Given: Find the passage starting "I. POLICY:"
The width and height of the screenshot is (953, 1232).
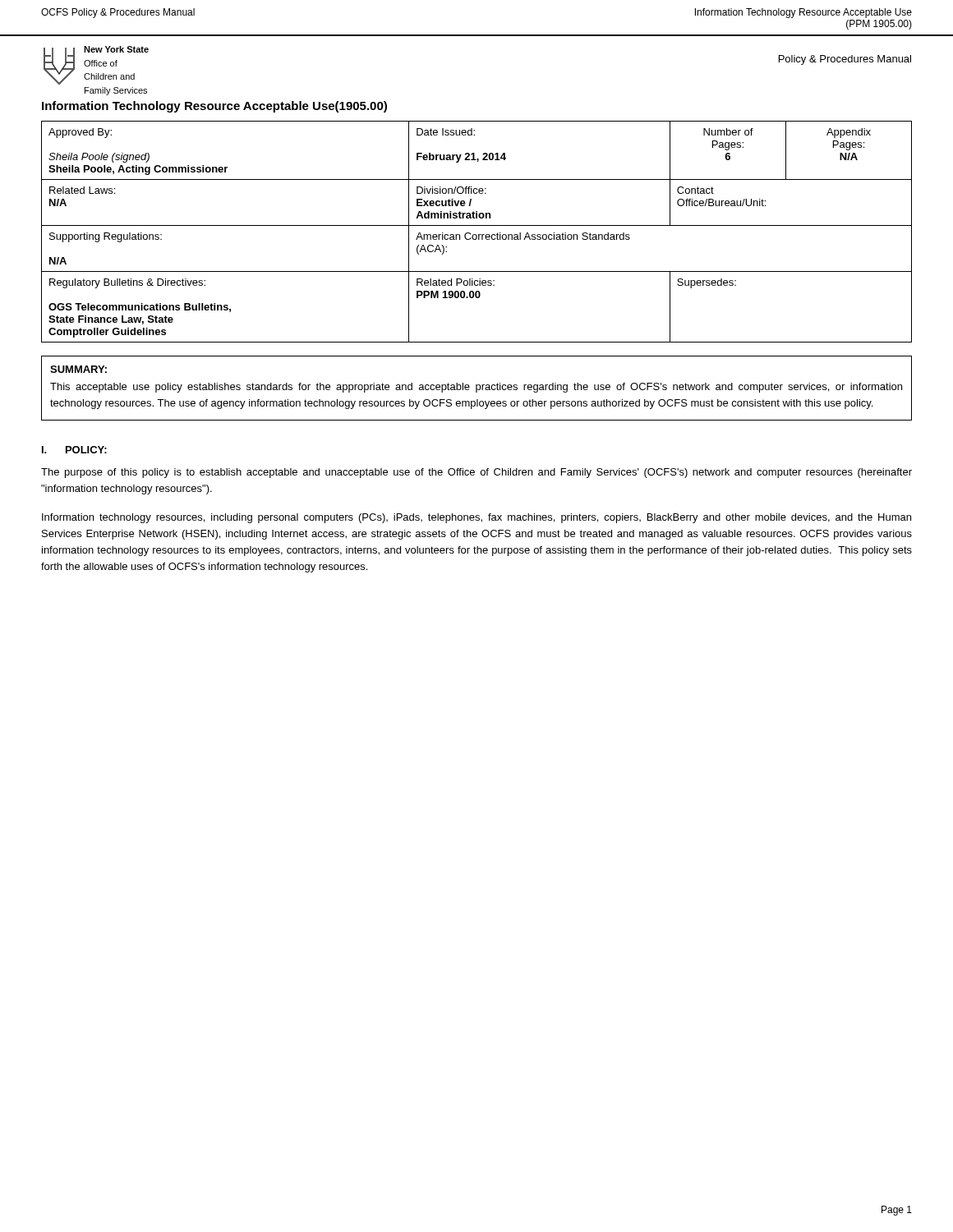Looking at the screenshot, I should 74,450.
